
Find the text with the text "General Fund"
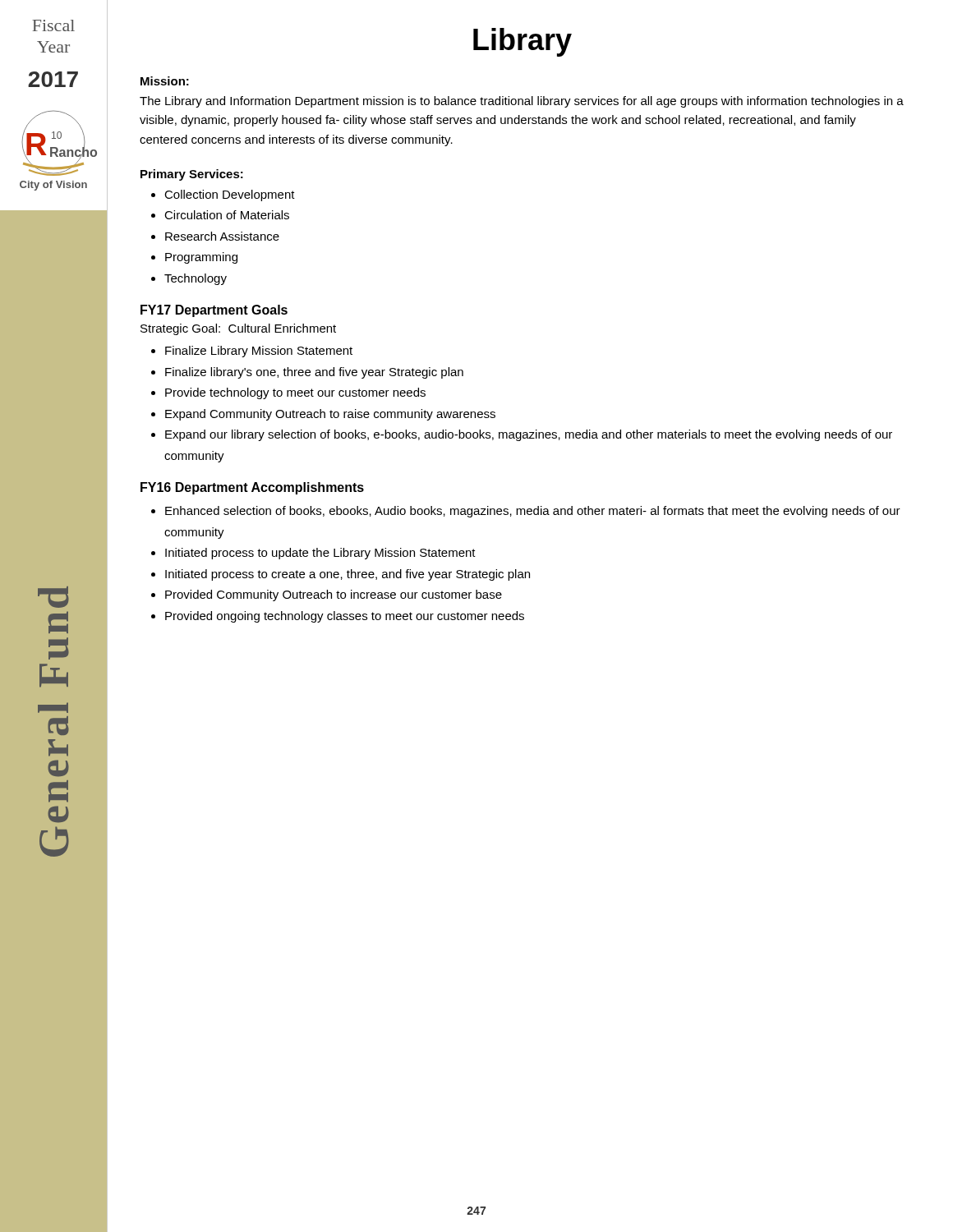(x=53, y=721)
